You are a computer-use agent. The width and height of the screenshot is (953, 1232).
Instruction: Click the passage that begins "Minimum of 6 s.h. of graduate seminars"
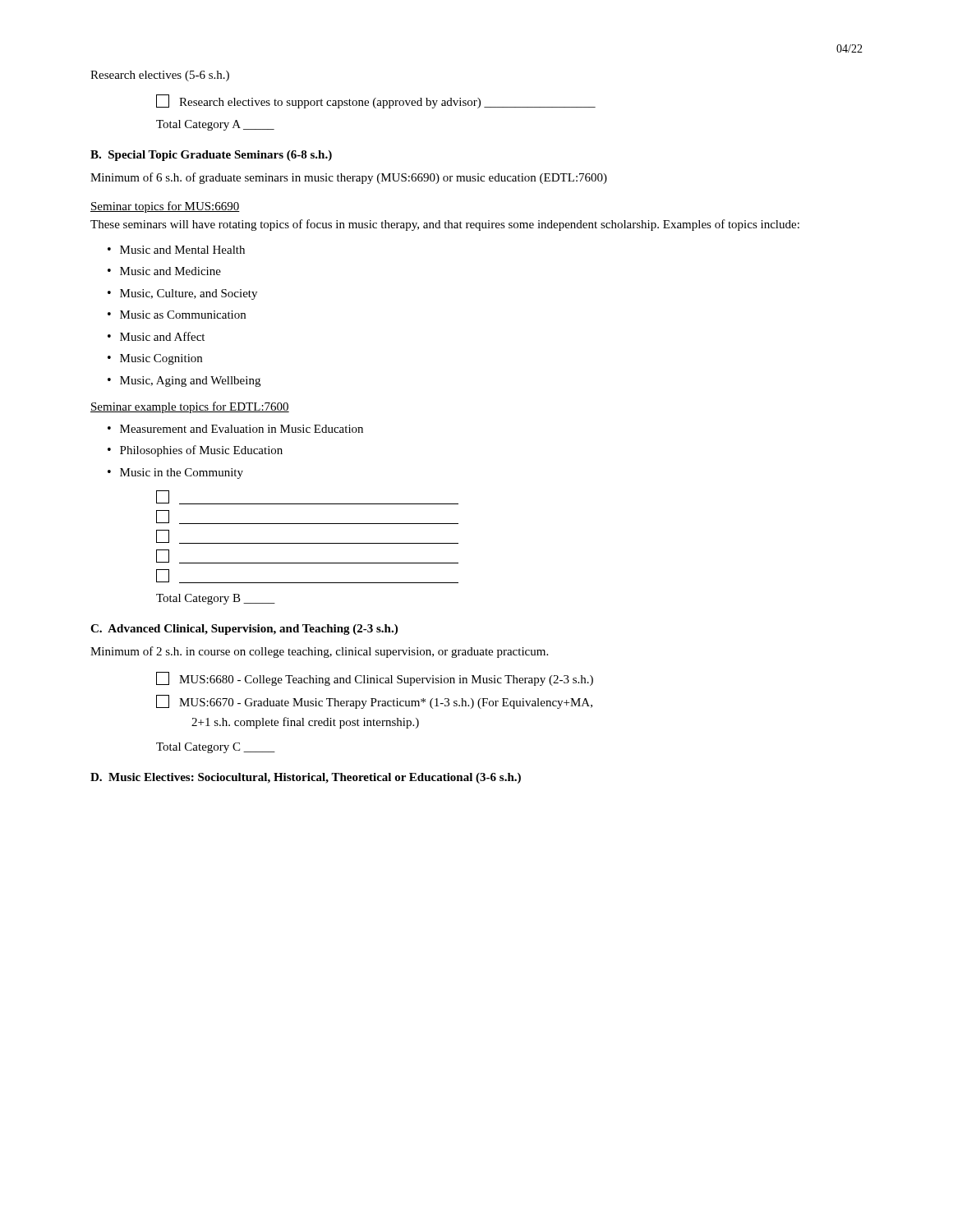click(349, 177)
